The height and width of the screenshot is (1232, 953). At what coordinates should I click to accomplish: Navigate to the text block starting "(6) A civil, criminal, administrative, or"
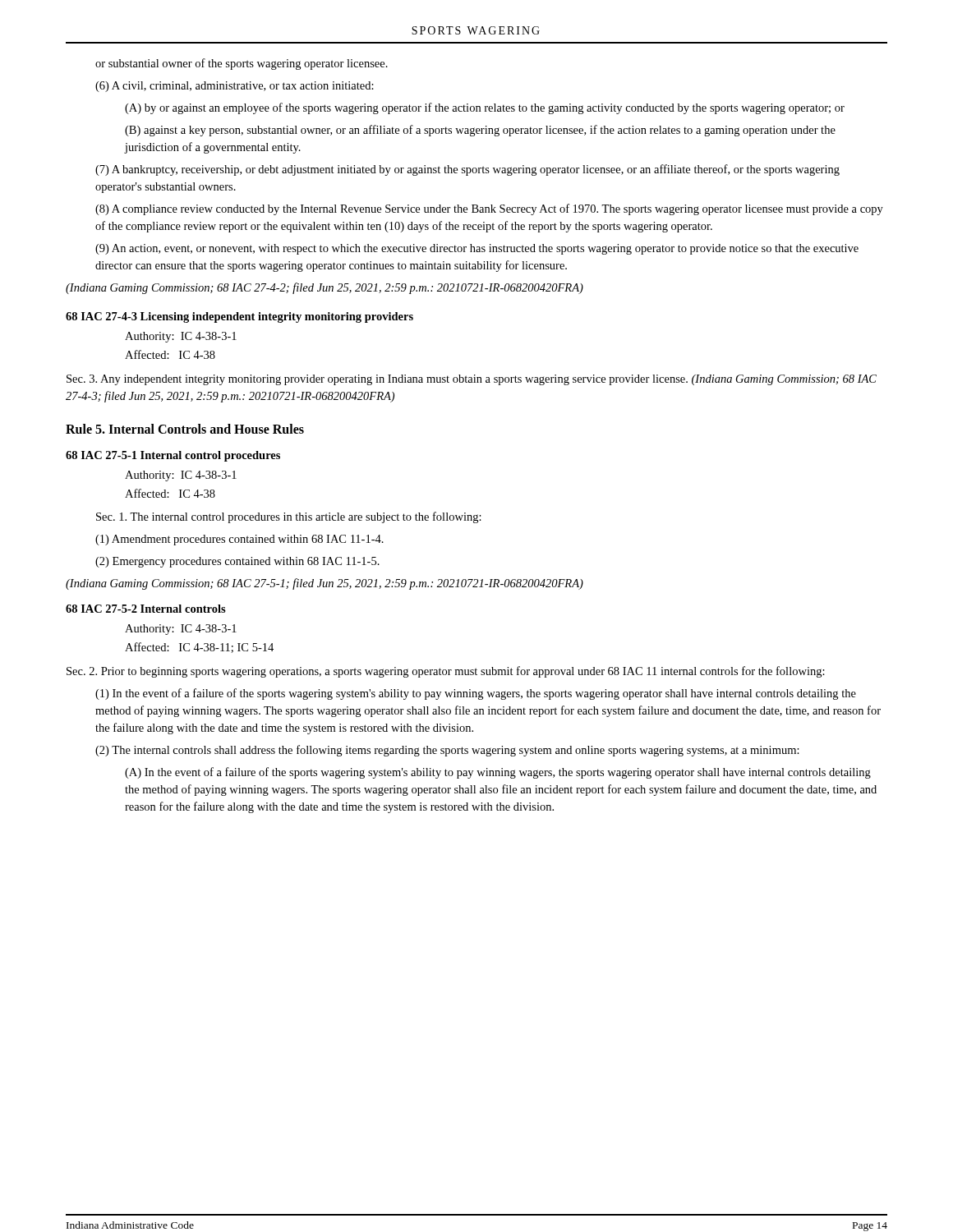click(x=235, y=85)
